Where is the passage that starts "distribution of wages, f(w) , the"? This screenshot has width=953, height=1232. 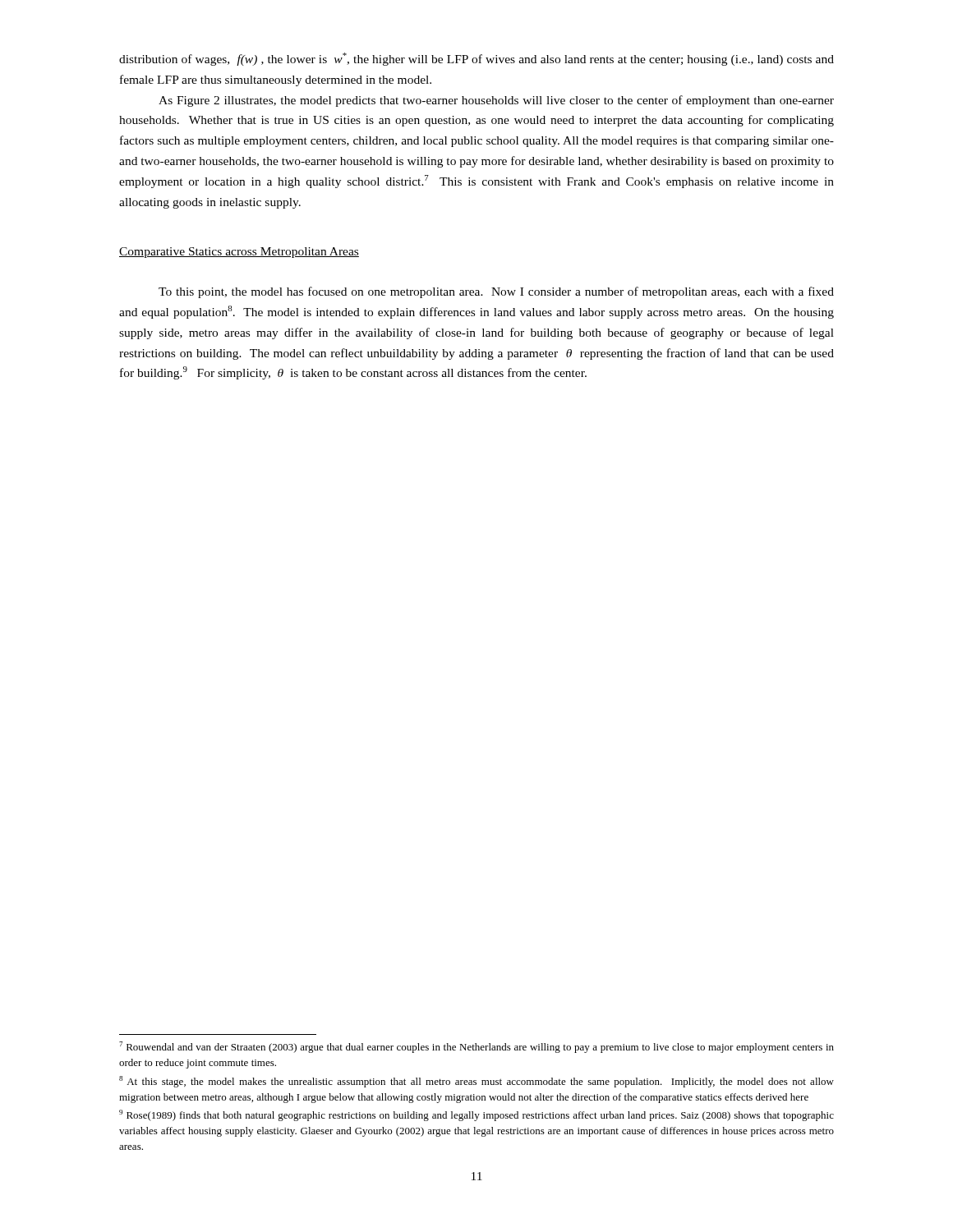(x=476, y=70)
